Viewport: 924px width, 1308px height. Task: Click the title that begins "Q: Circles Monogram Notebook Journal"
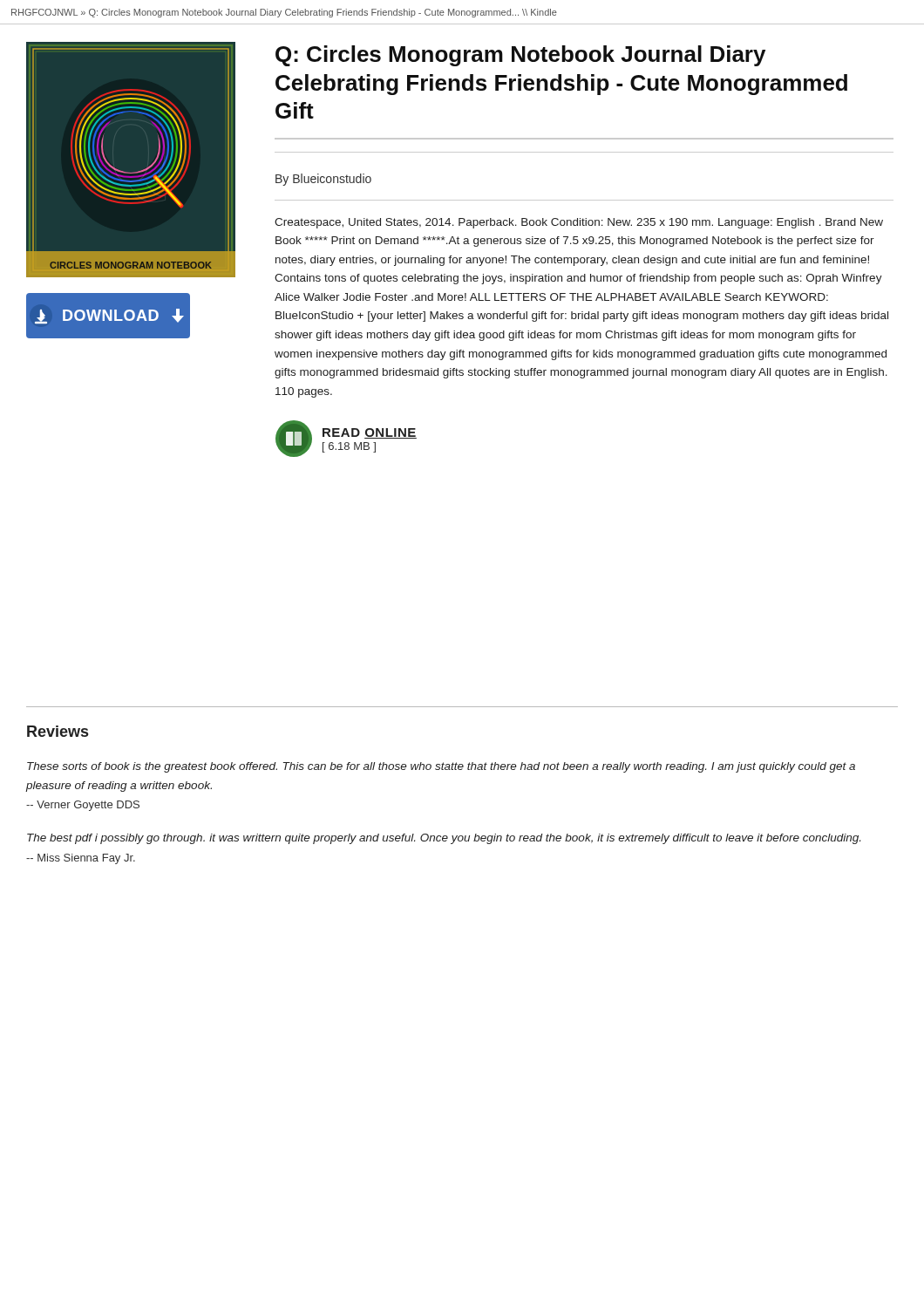point(584,83)
